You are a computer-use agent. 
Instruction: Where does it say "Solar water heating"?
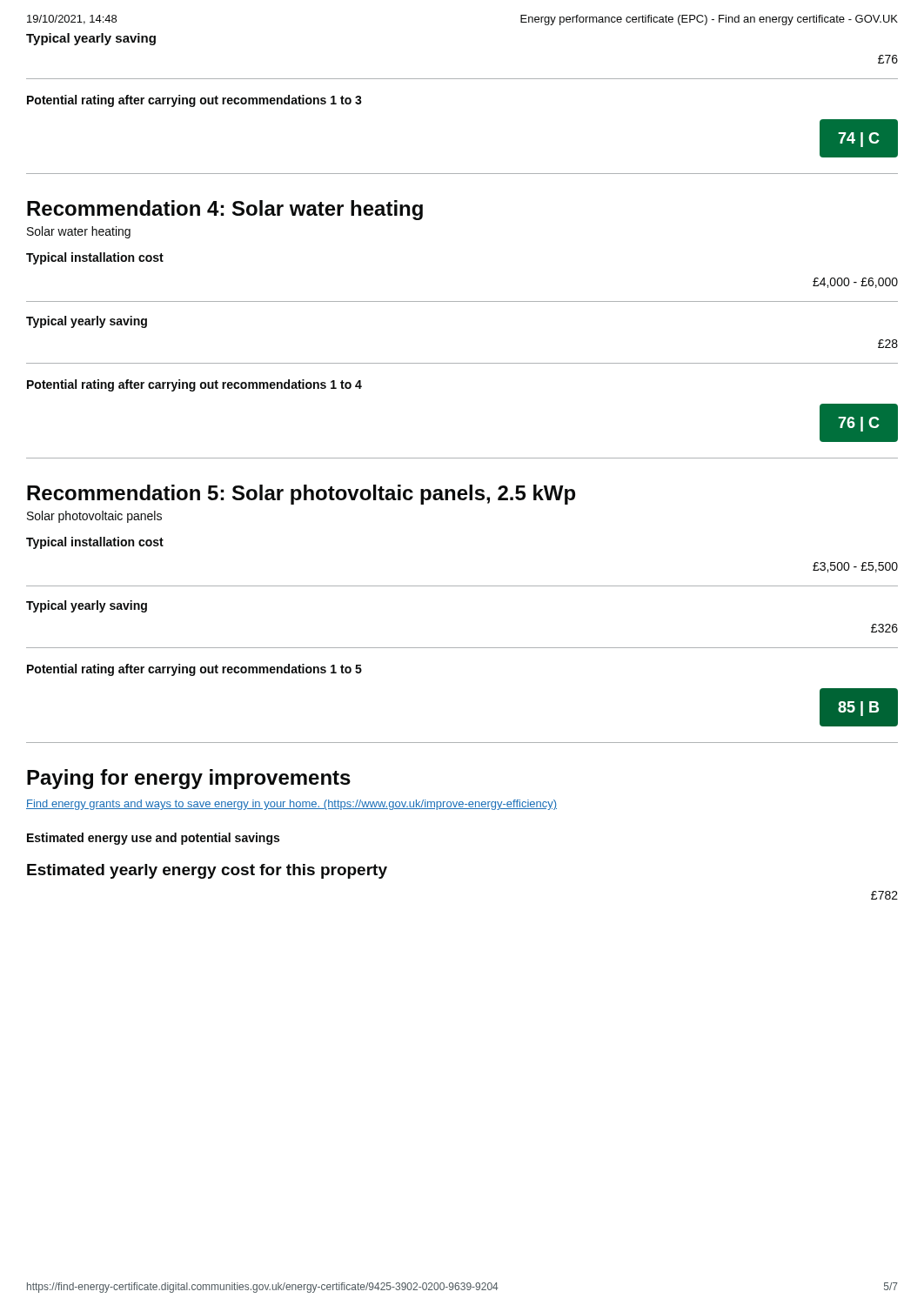point(79,231)
